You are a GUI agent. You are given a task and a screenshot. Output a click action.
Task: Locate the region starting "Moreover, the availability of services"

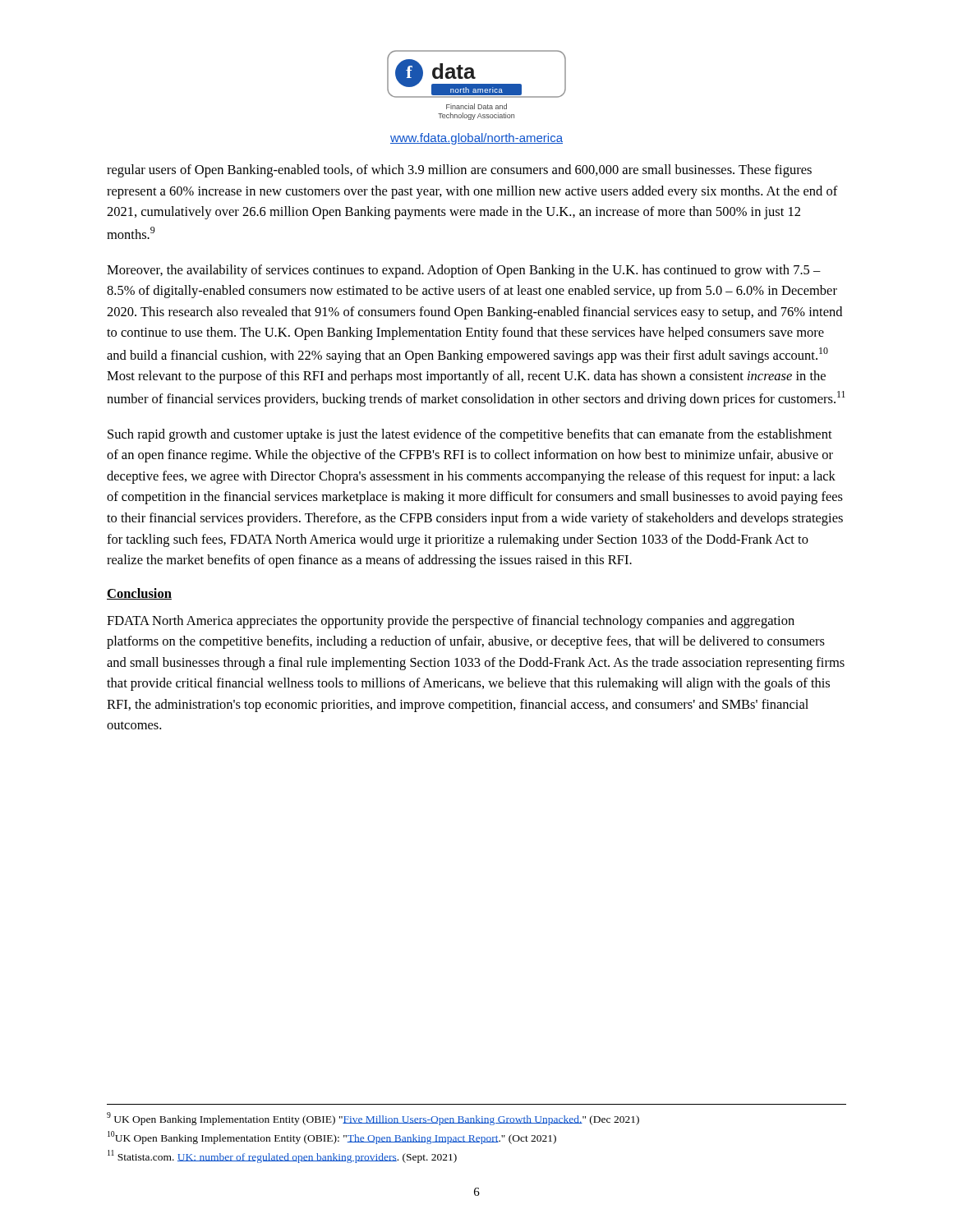pos(476,334)
